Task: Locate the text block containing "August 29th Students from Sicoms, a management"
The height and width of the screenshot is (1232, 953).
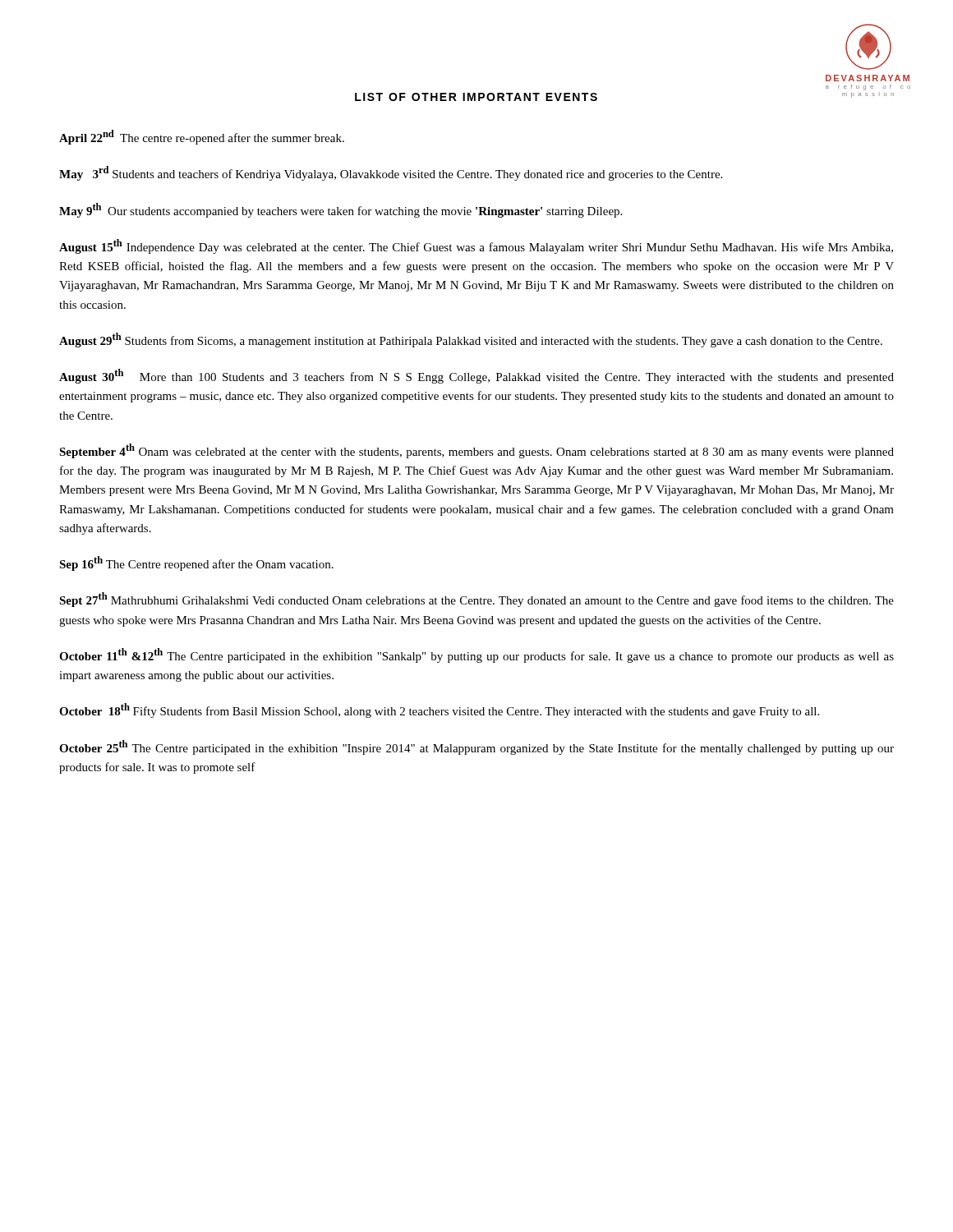Action: pos(476,340)
